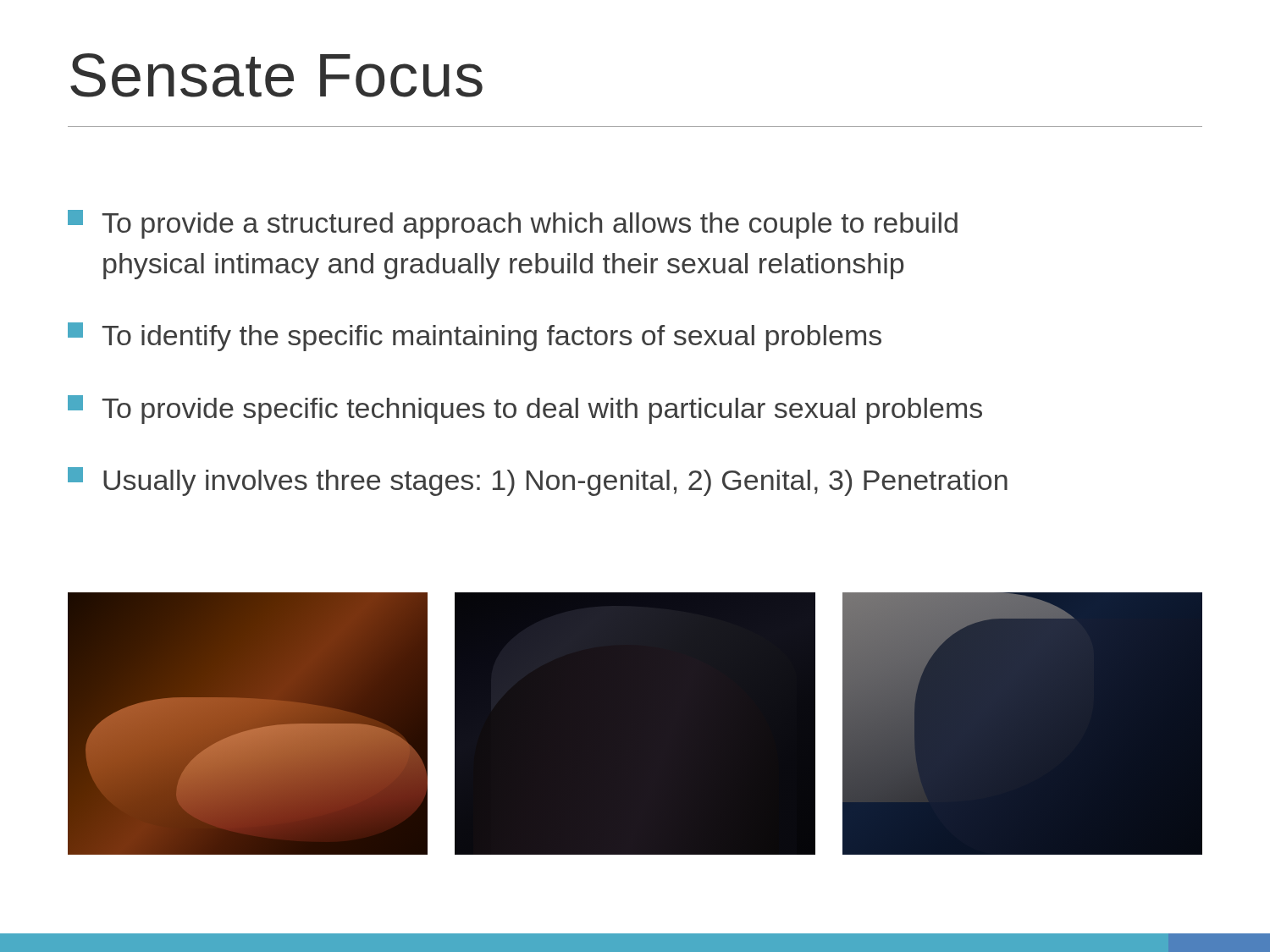
Task: Locate the list item containing "To identify the"
Action: pyautogui.click(x=475, y=336)
